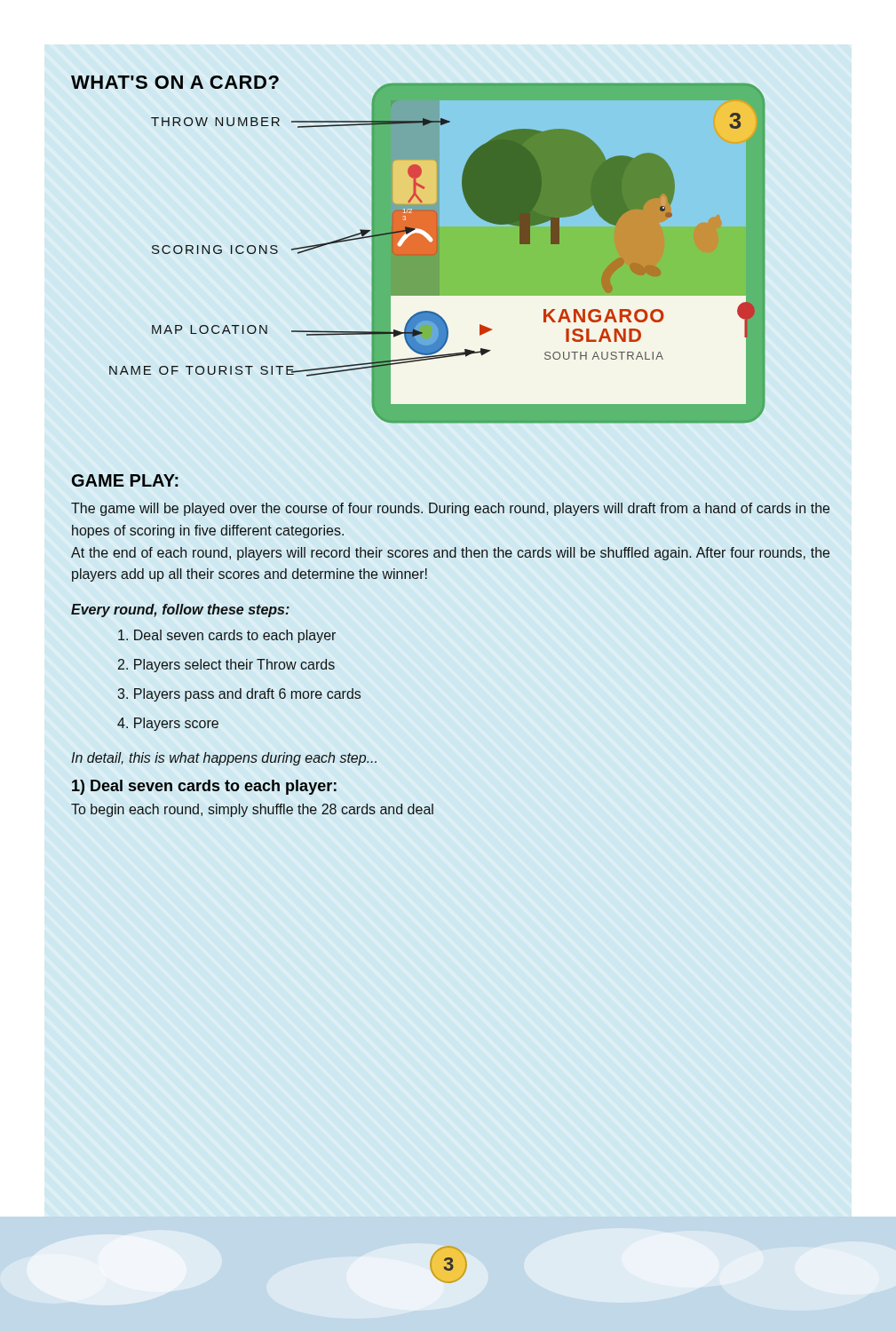Select the text block with the text "To begin each round, simply shuffle the 28"

252,810
